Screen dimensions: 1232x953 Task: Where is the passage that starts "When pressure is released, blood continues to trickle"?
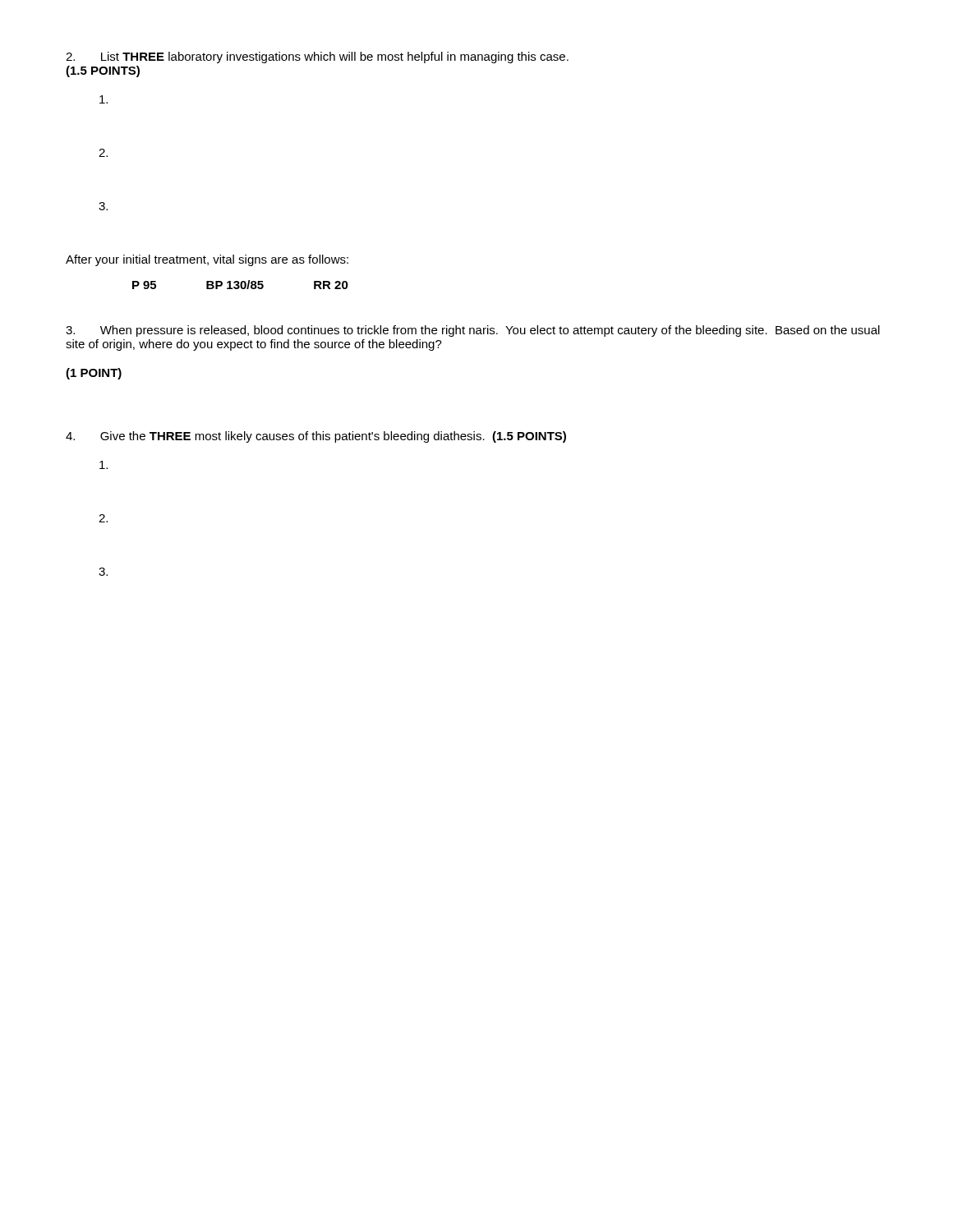(473, 337)
